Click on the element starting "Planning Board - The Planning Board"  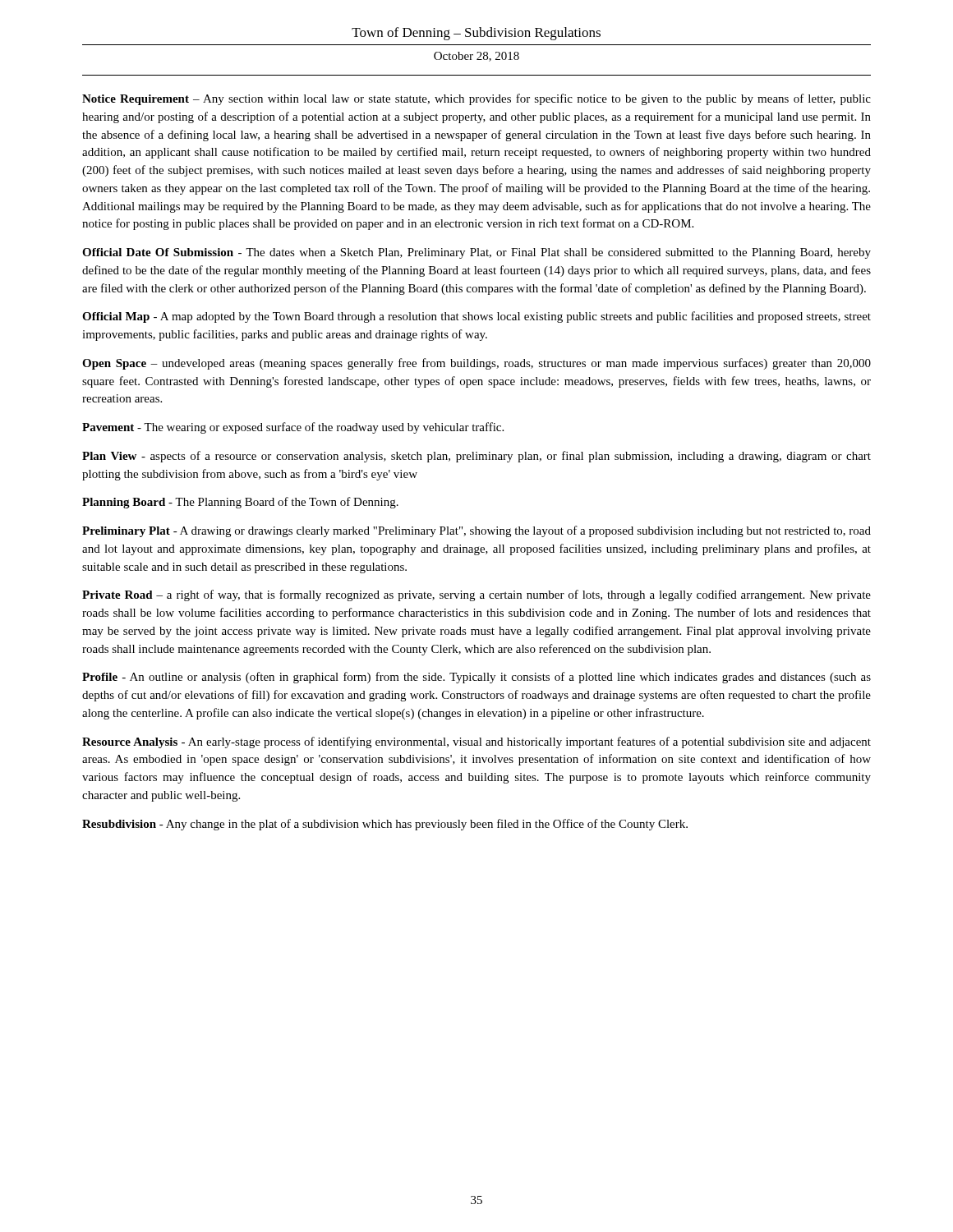(240, 503)
